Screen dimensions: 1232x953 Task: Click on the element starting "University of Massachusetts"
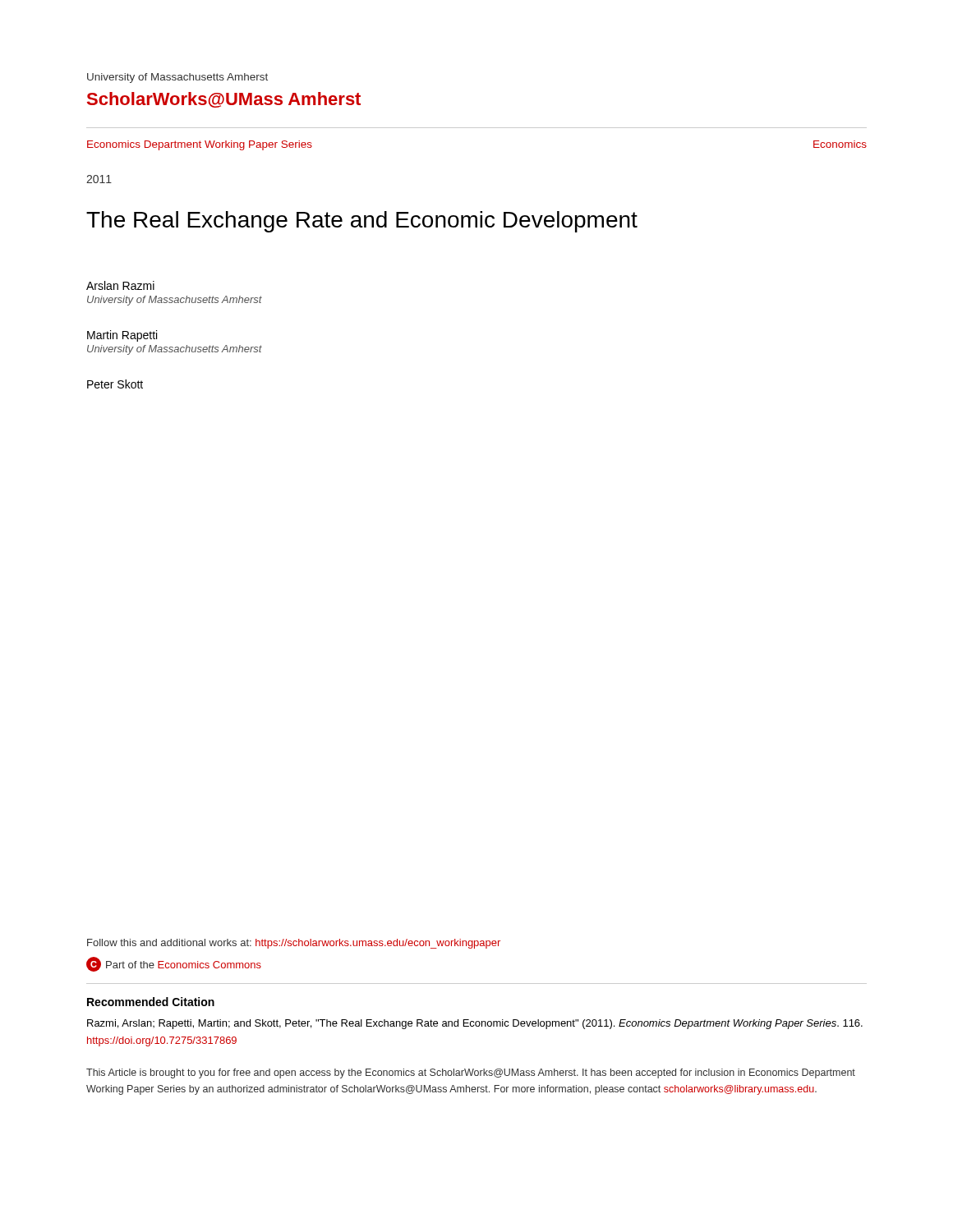click(177, 77)
